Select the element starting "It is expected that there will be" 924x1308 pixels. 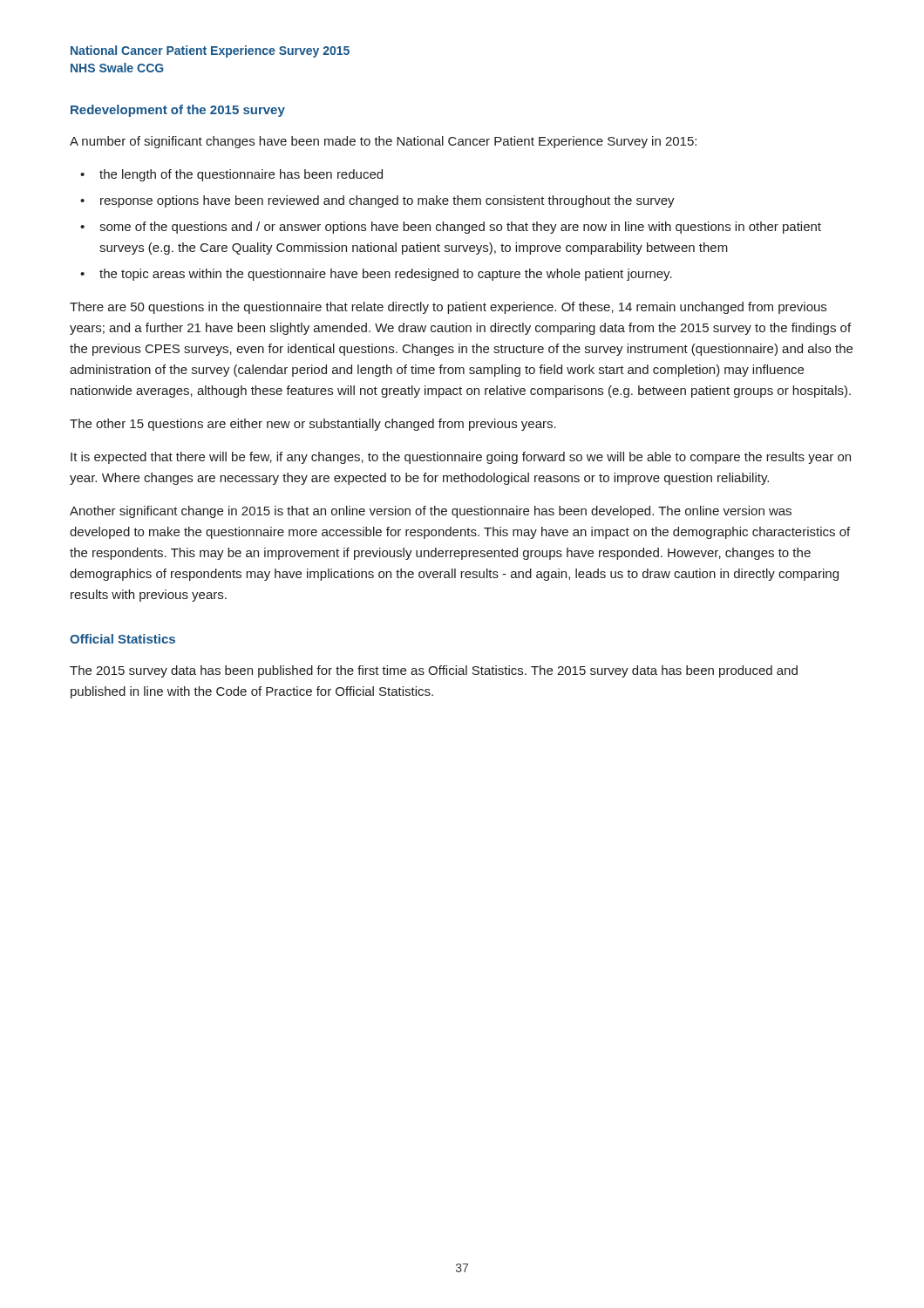461,467
